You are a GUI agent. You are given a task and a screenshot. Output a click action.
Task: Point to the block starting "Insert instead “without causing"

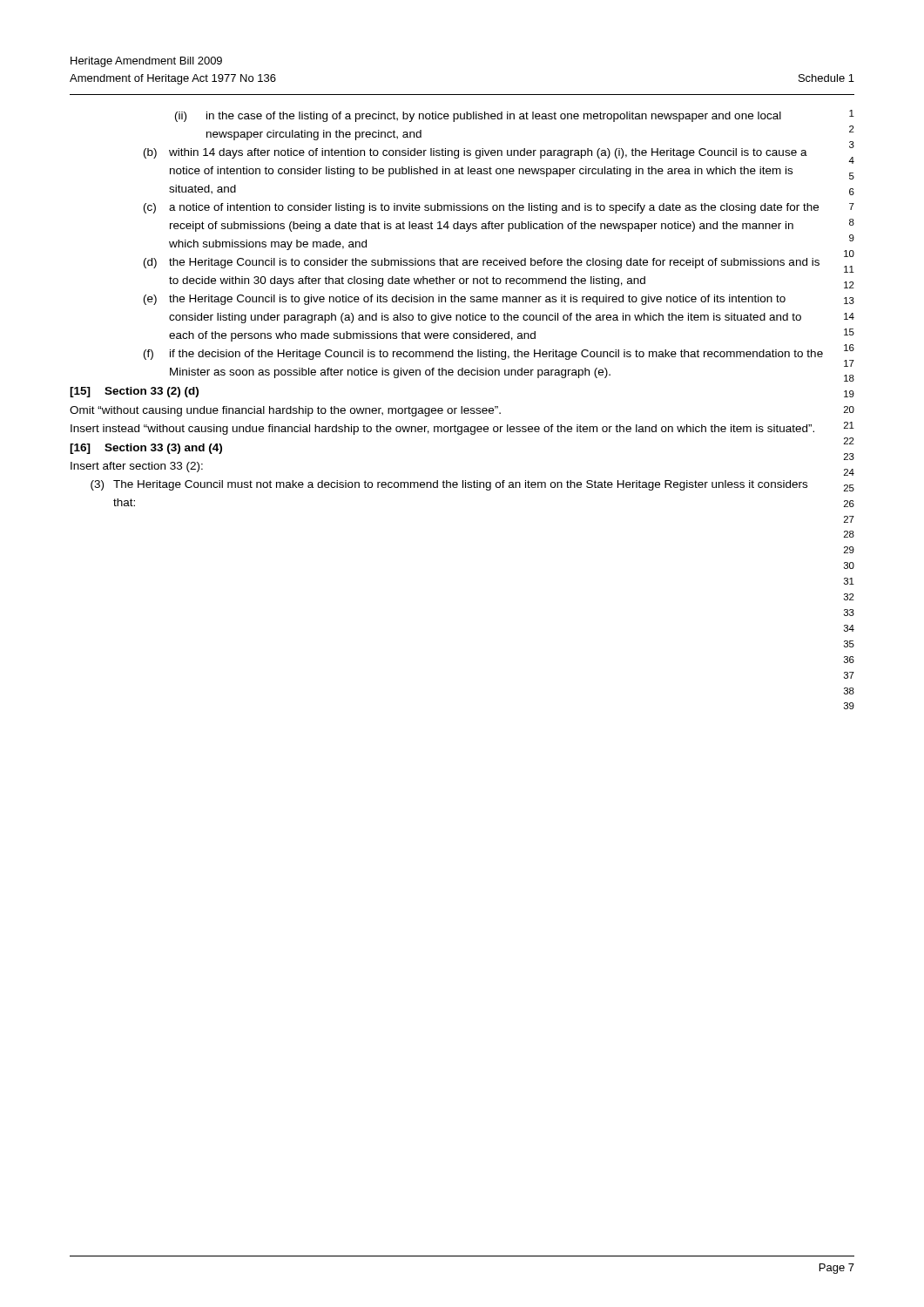443,428
